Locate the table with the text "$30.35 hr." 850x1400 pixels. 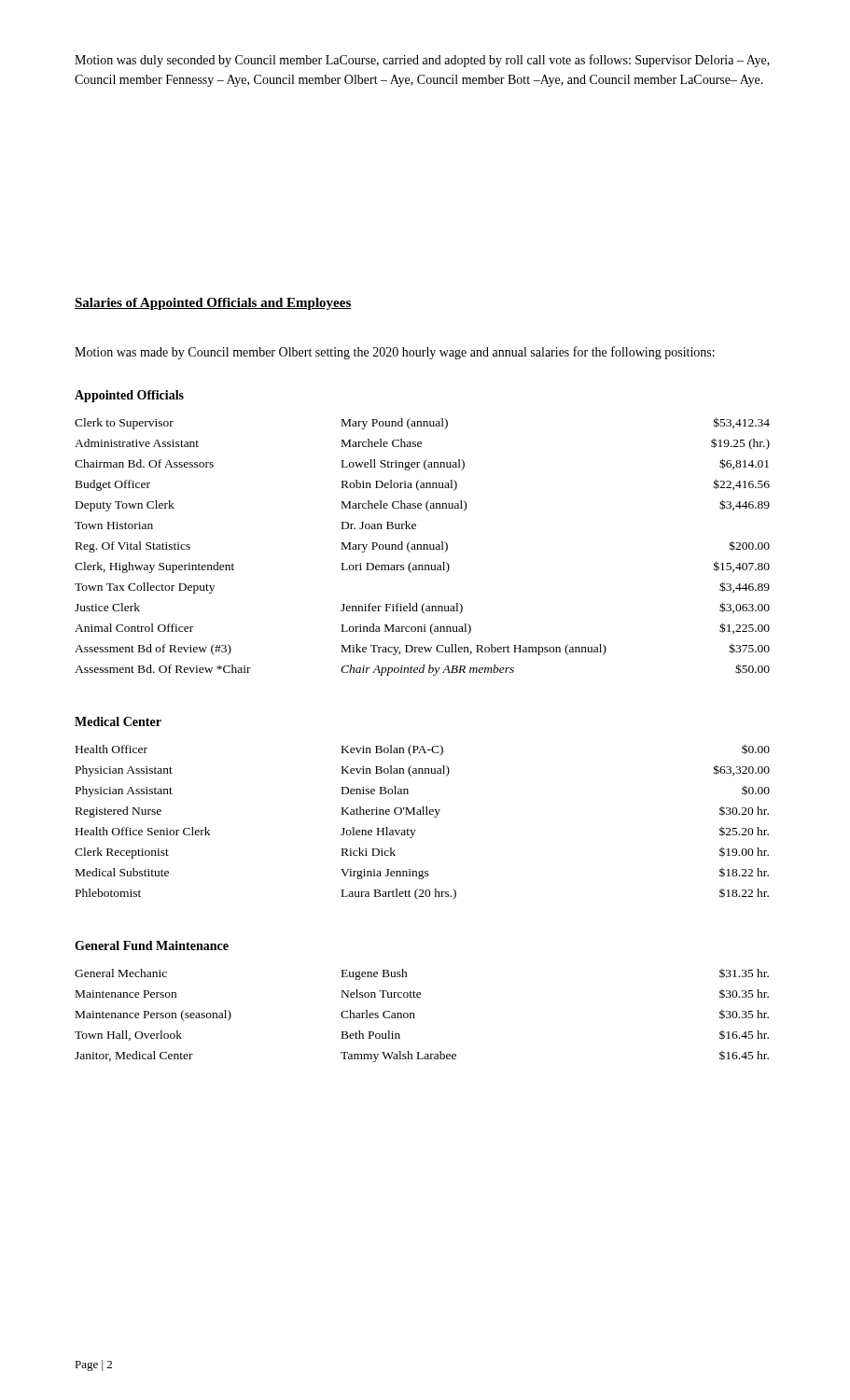(x=425, y=1015)
